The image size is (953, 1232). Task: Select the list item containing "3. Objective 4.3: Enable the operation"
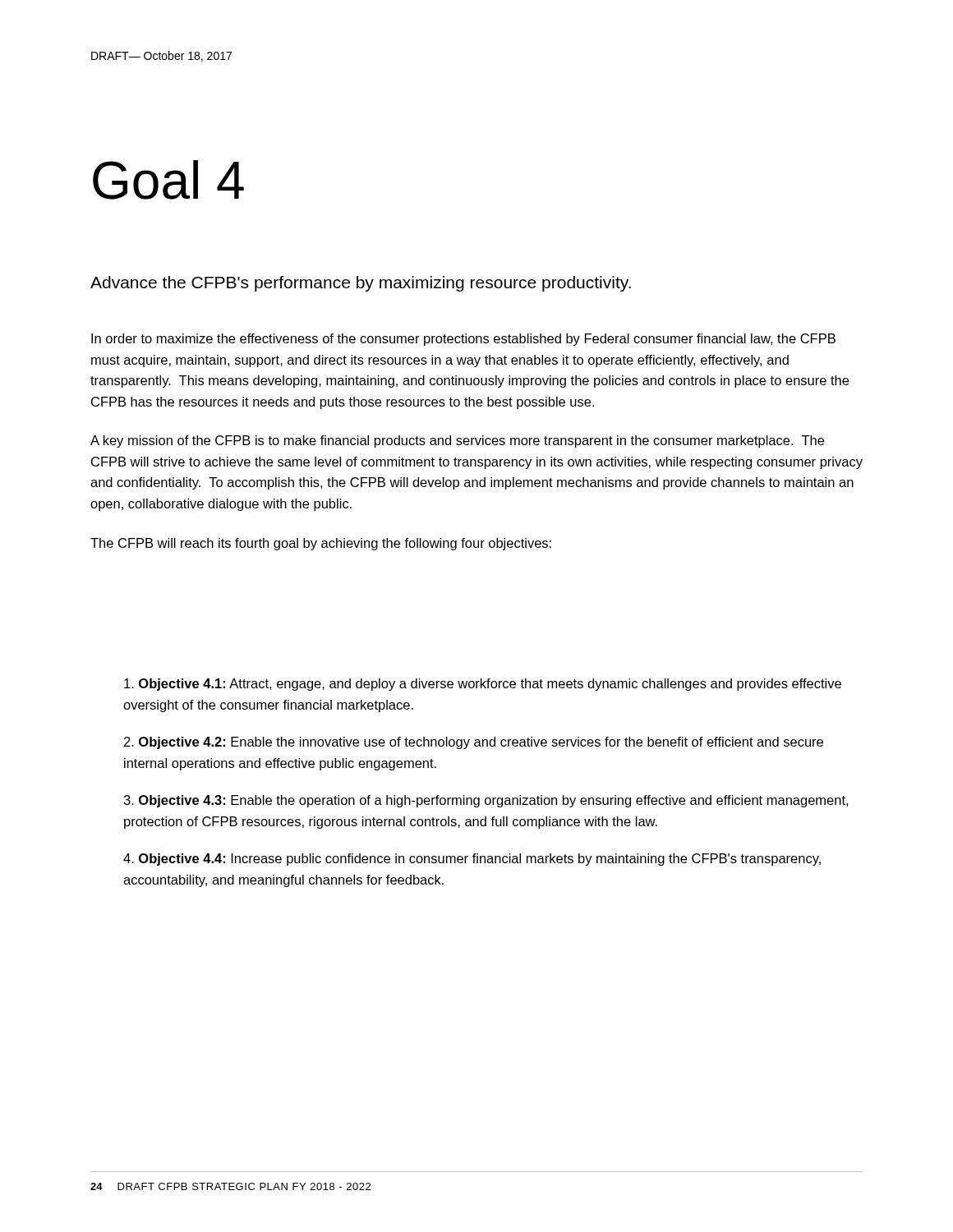pos(486,811)
